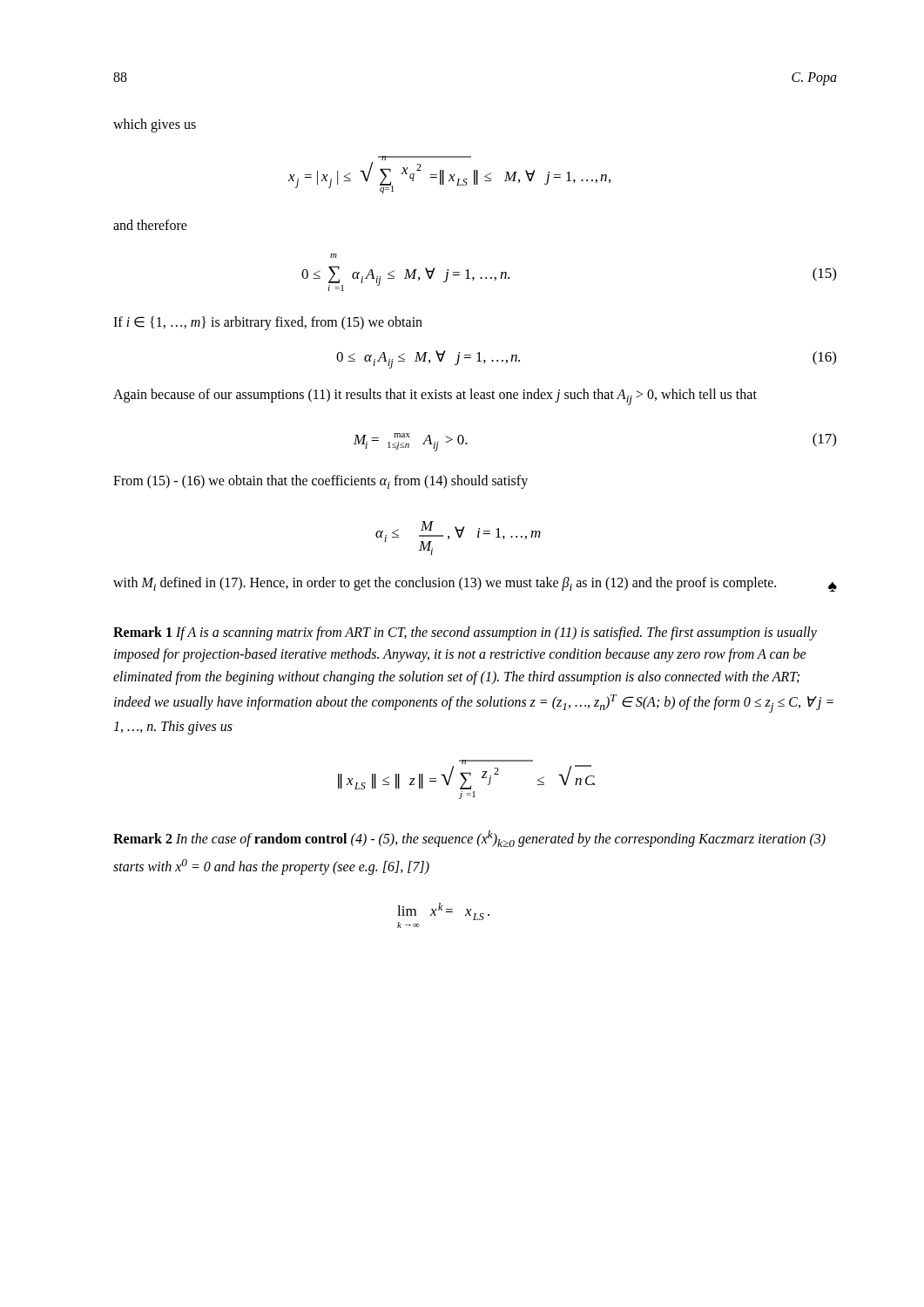Where is the passage that starts "Again because of our assumptions"?
This screenshot has width=924, height=1307.
(435, 396)
